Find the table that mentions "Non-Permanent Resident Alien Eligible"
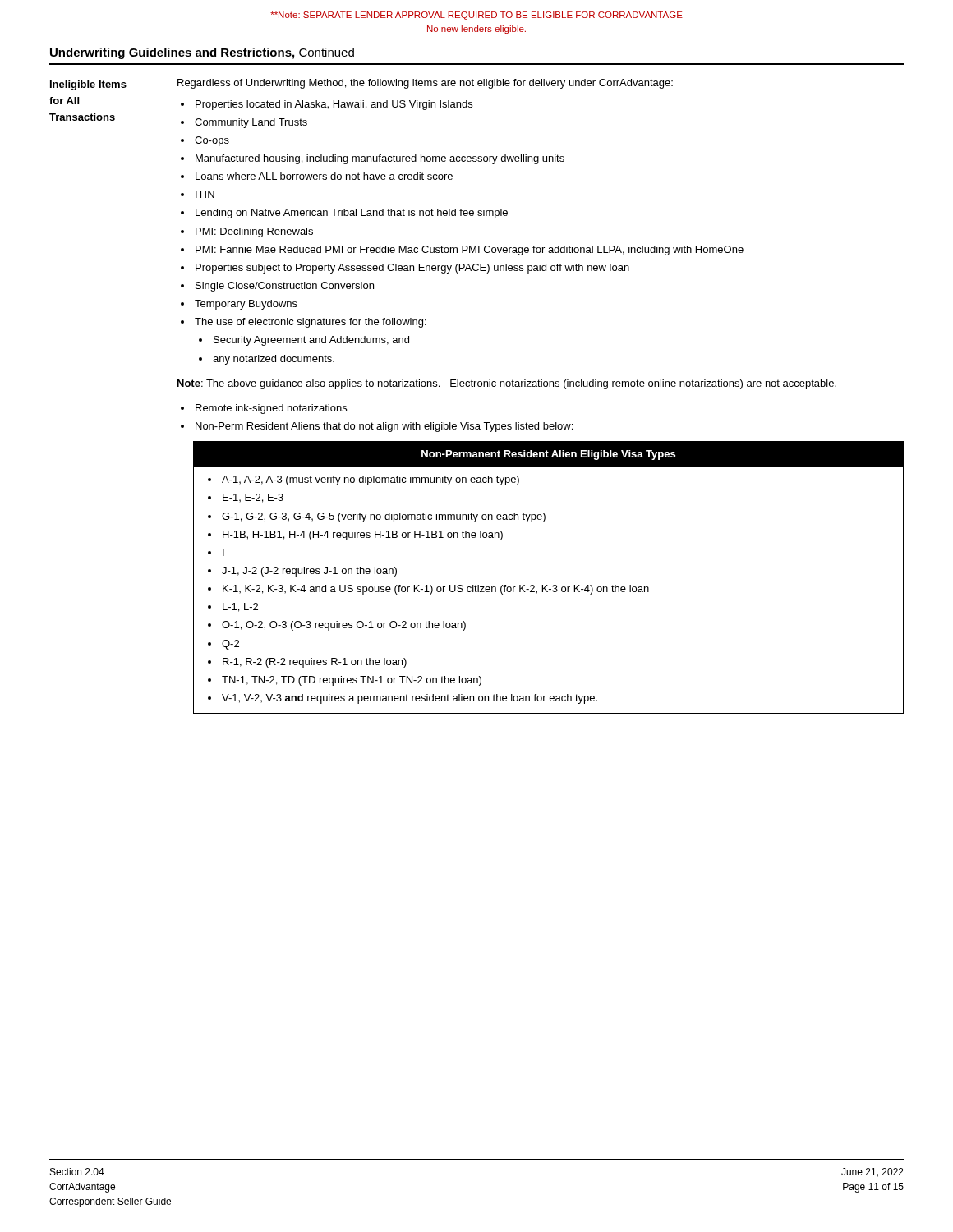953x1232 pixels. (x=548, y=578)
